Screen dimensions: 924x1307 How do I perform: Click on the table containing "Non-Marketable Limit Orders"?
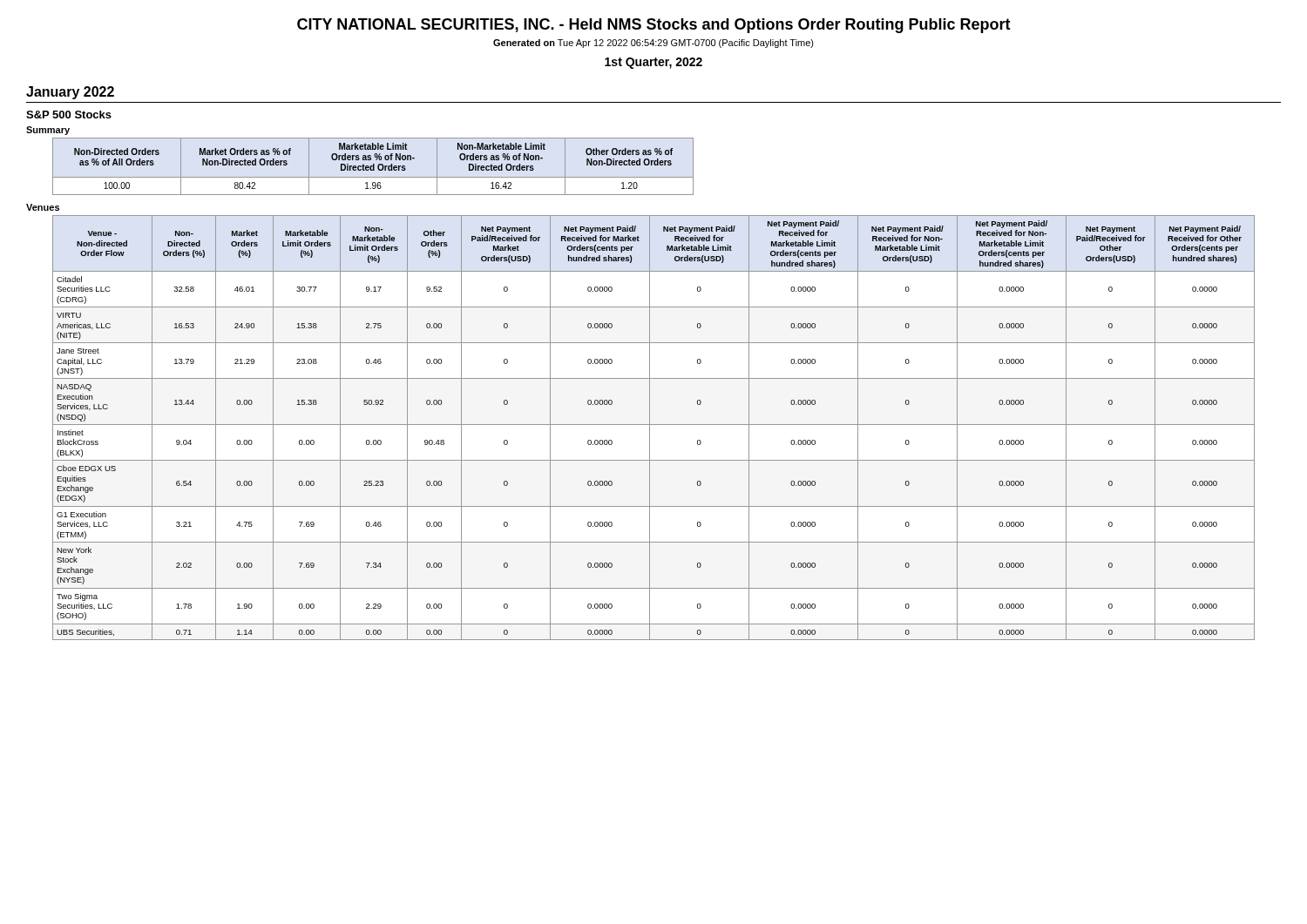point(667,166)
